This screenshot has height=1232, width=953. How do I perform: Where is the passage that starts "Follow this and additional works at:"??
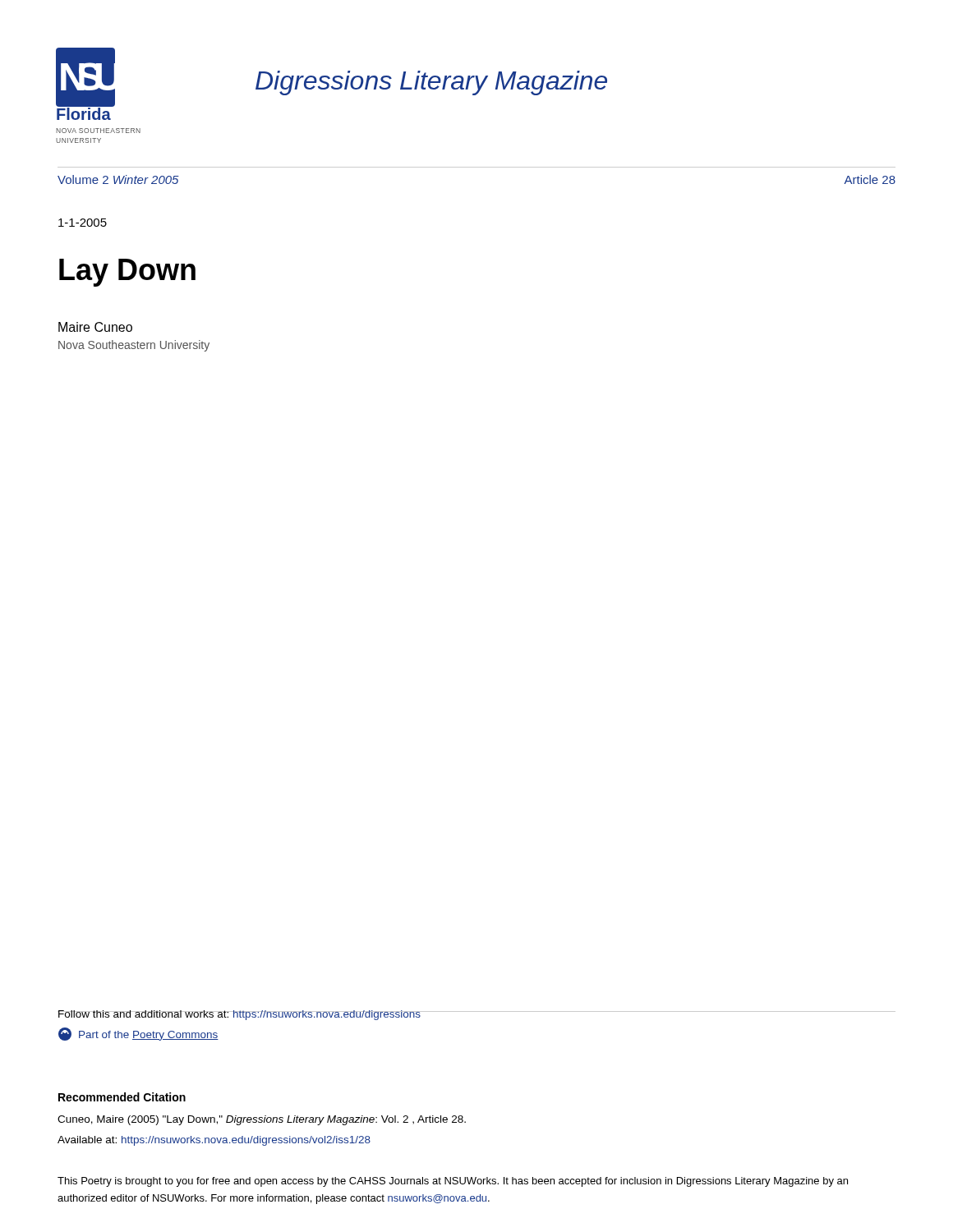[x=476, y=1015]
